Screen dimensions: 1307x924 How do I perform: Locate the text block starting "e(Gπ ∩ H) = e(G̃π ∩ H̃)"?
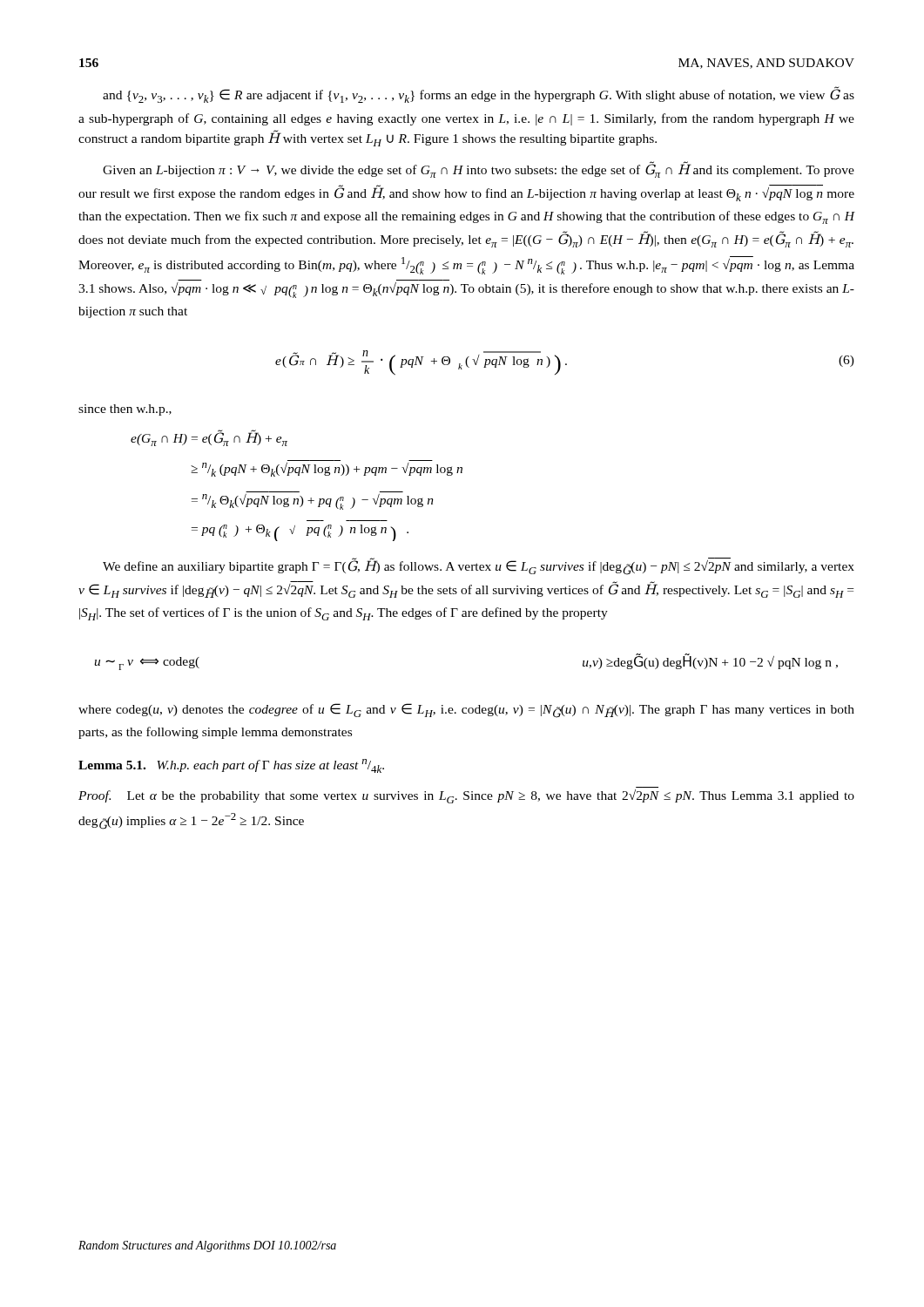tap(299, 485)
